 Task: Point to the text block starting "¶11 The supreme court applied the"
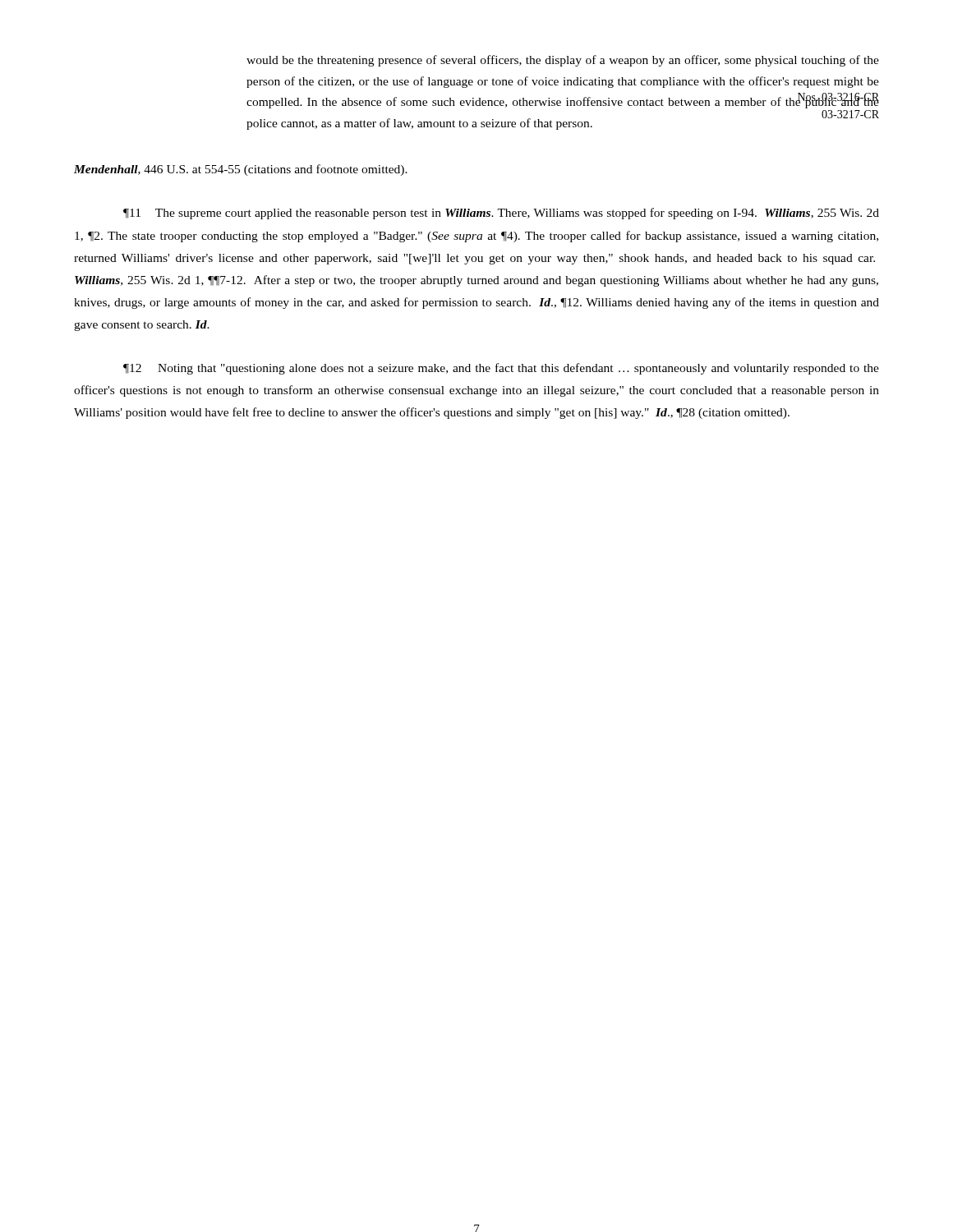tap(476, 268)
